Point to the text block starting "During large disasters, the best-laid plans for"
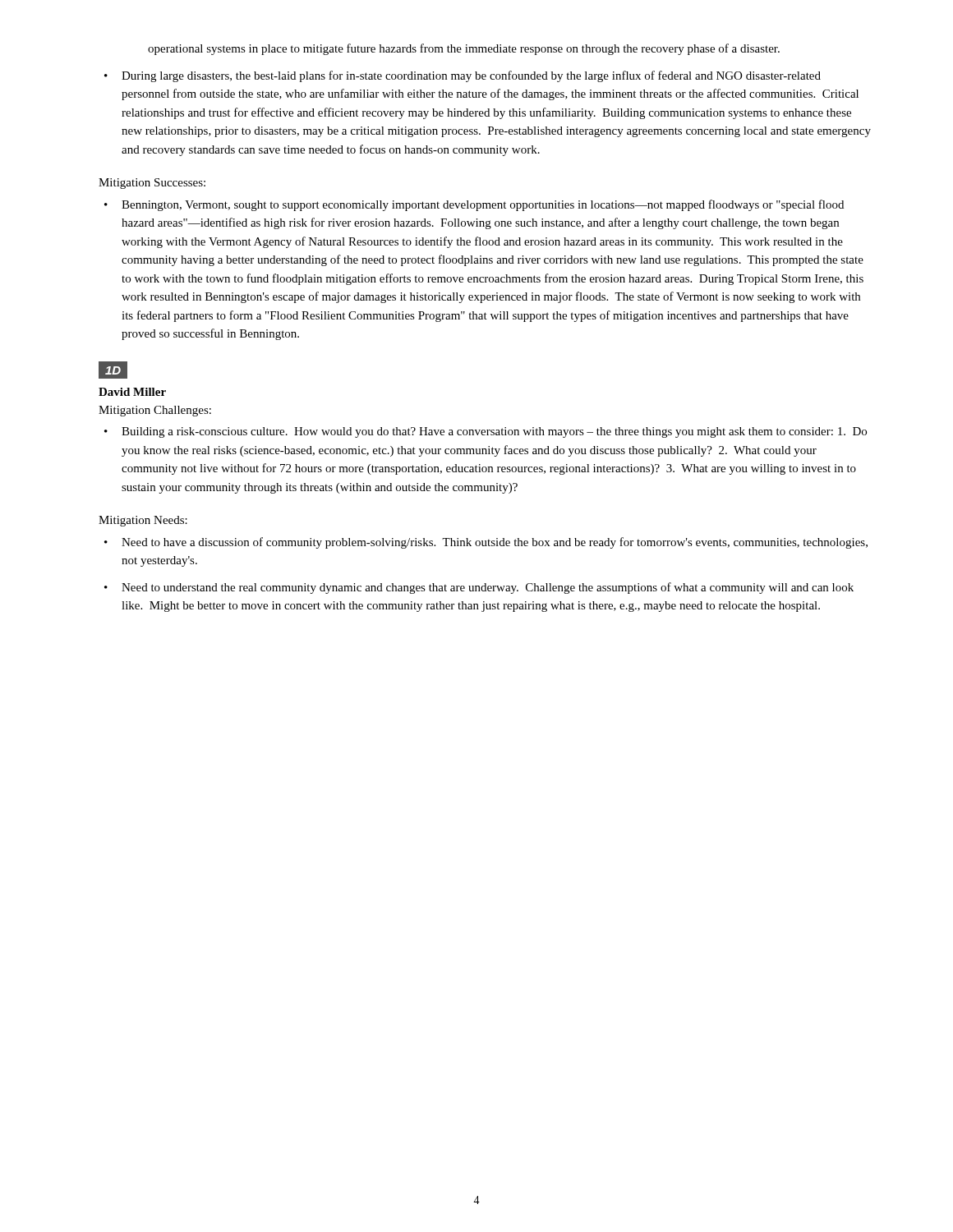Image resolution: width=953 pixels, height=1232 pixels. (x=485, y=112)
